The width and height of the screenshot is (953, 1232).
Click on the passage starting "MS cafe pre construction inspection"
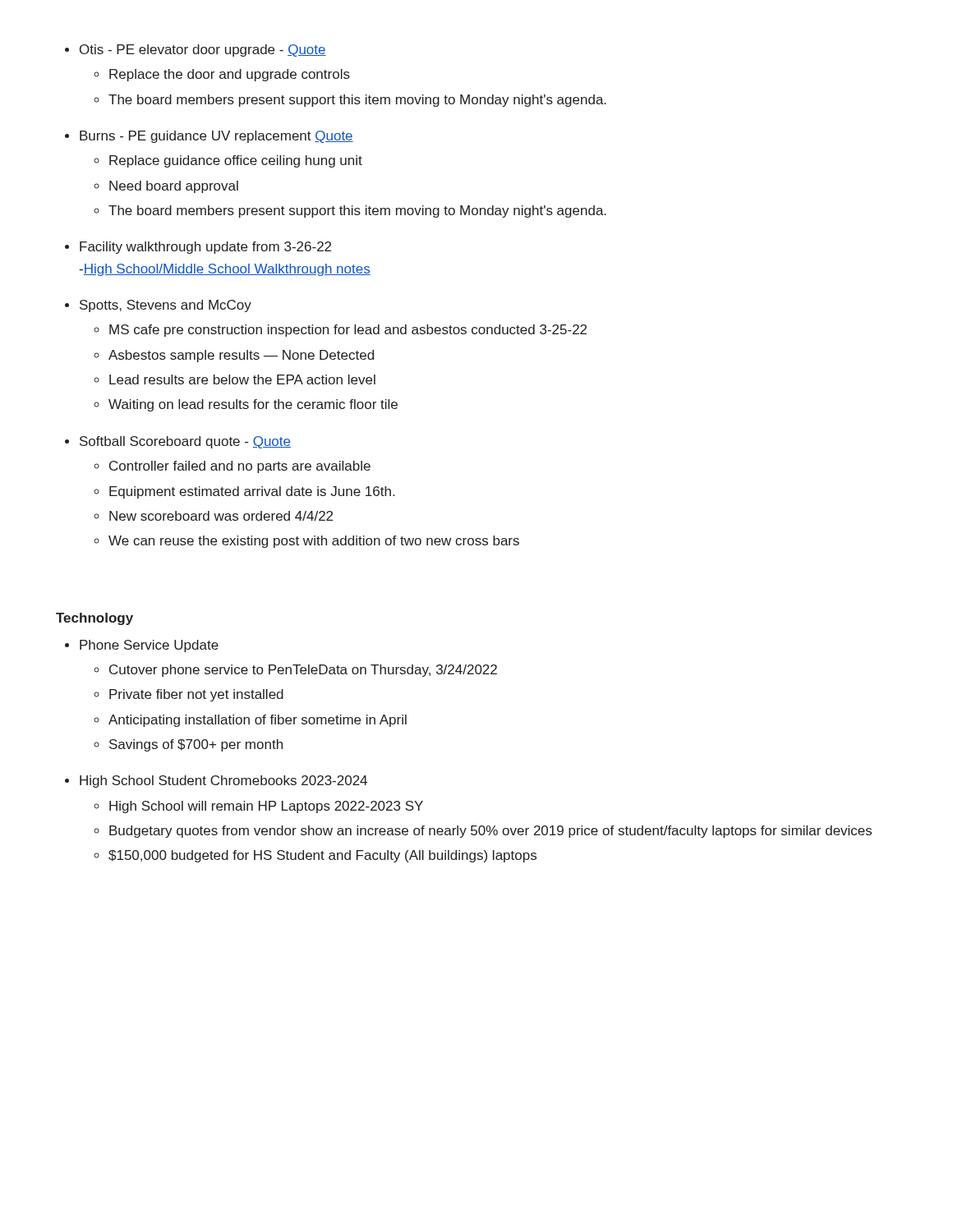tap(348, 330)
